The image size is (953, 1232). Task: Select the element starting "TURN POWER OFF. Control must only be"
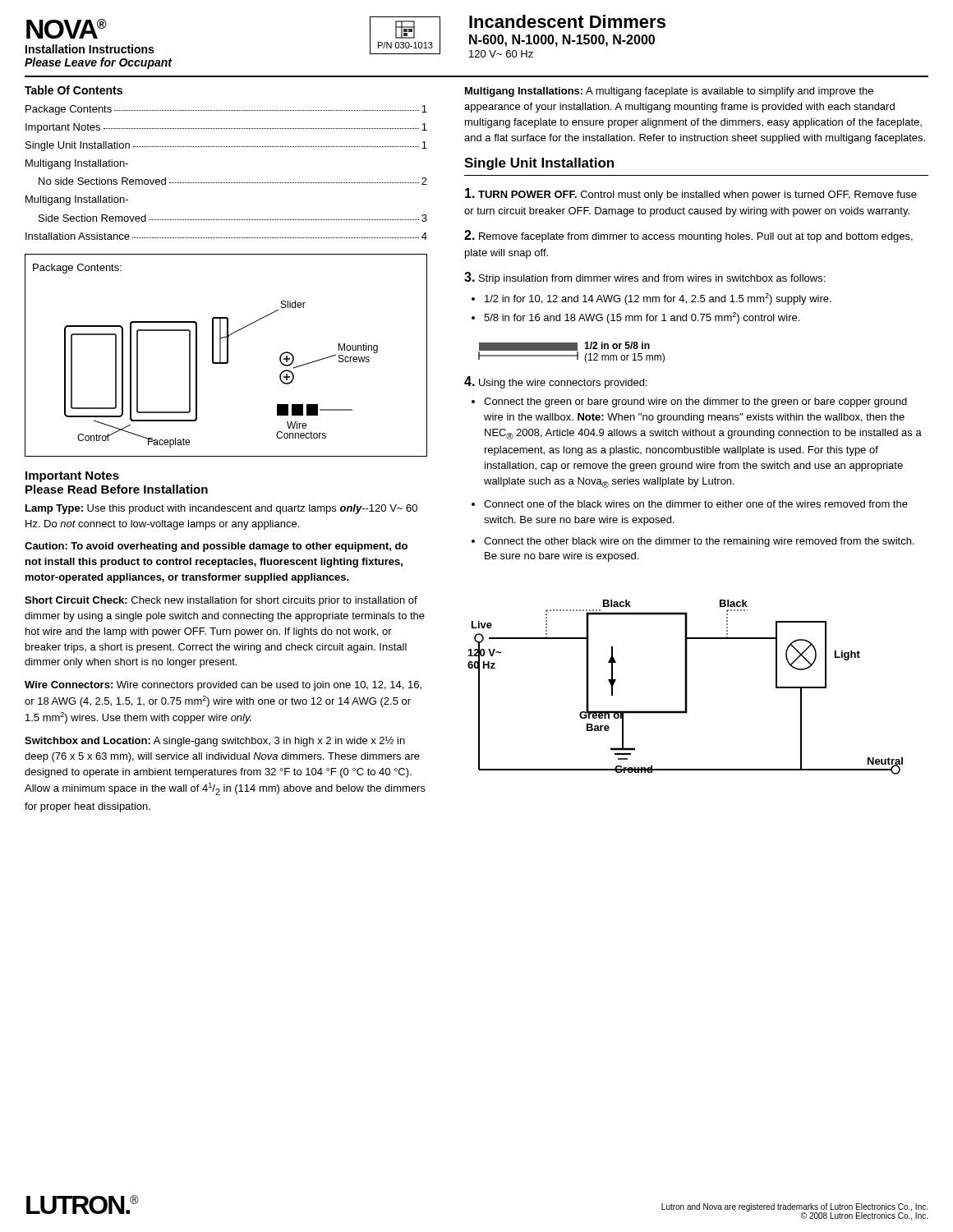690,202
